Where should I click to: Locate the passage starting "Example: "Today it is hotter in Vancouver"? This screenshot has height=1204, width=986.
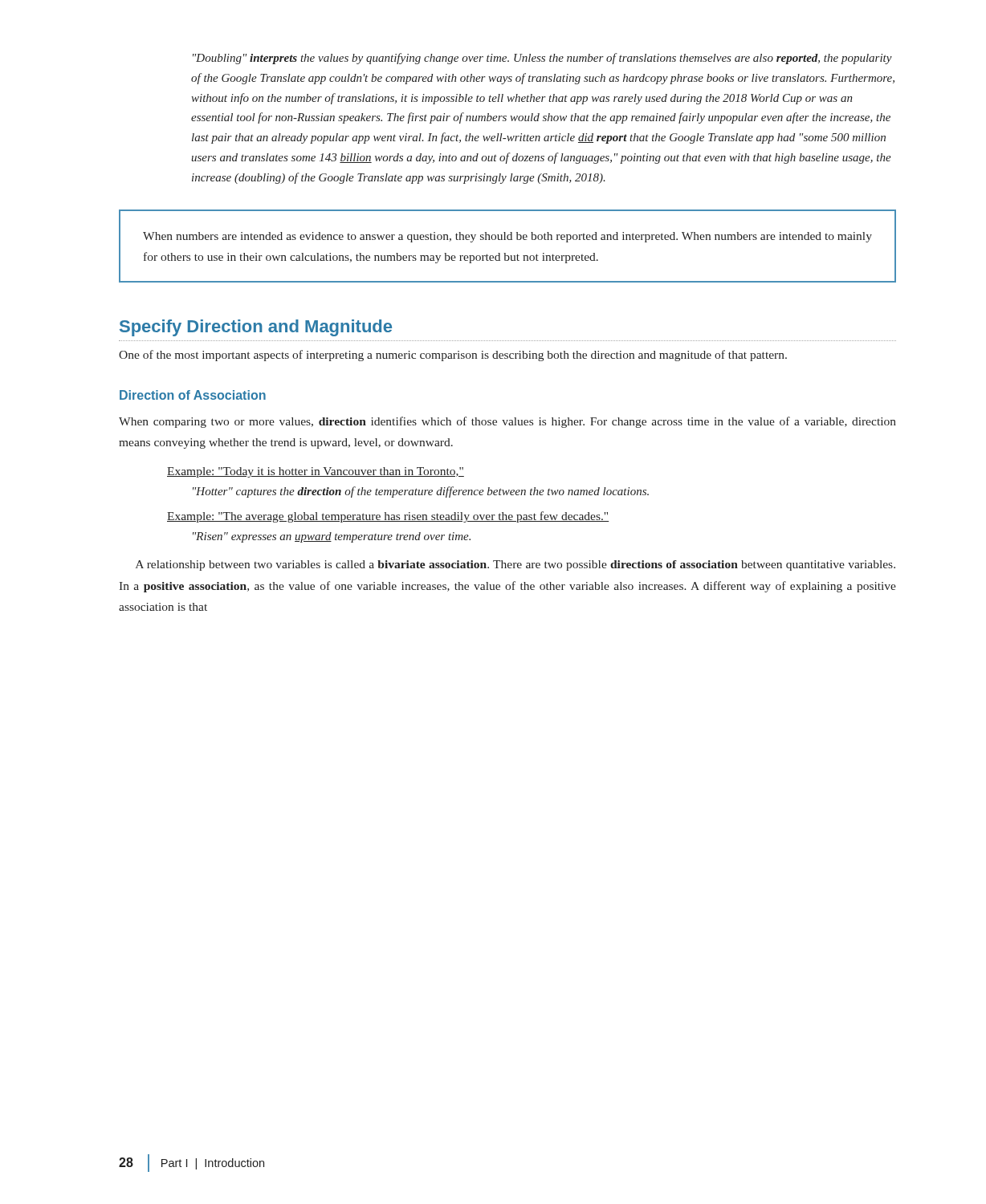point(532,483)
